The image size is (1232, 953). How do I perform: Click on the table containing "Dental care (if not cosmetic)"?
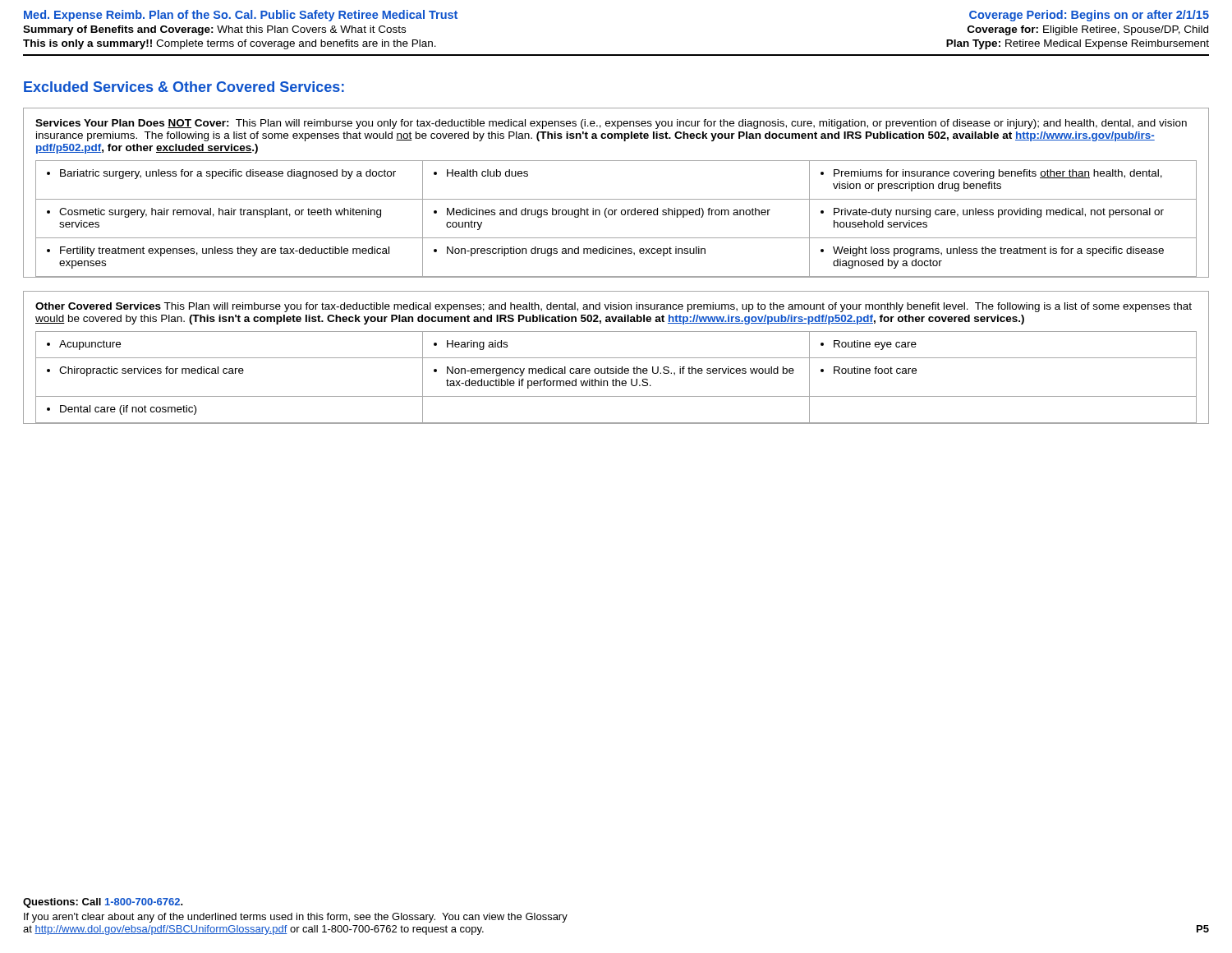tap(616, 377)
